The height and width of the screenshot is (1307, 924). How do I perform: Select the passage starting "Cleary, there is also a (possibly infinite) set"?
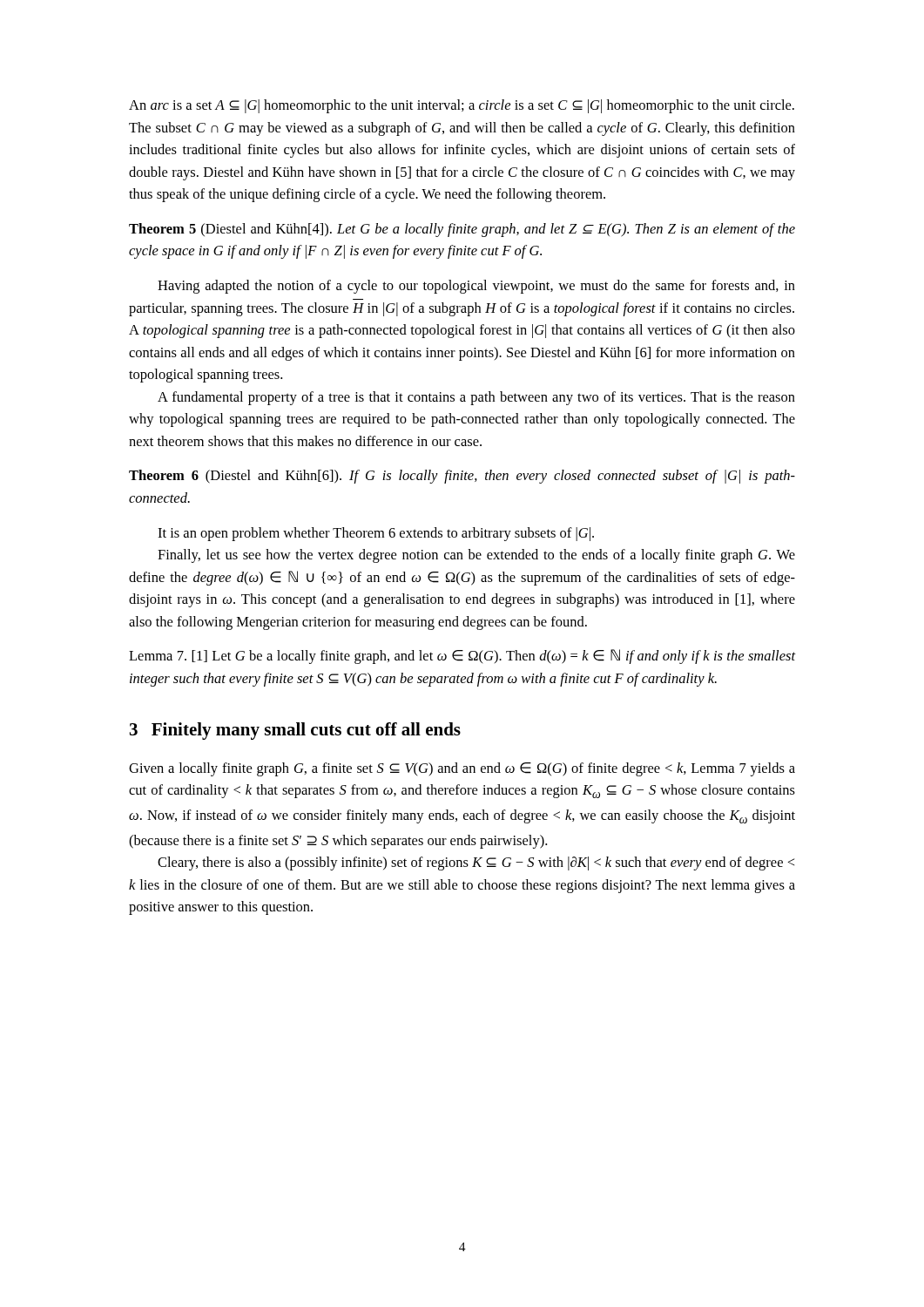[x=462, y=885]
